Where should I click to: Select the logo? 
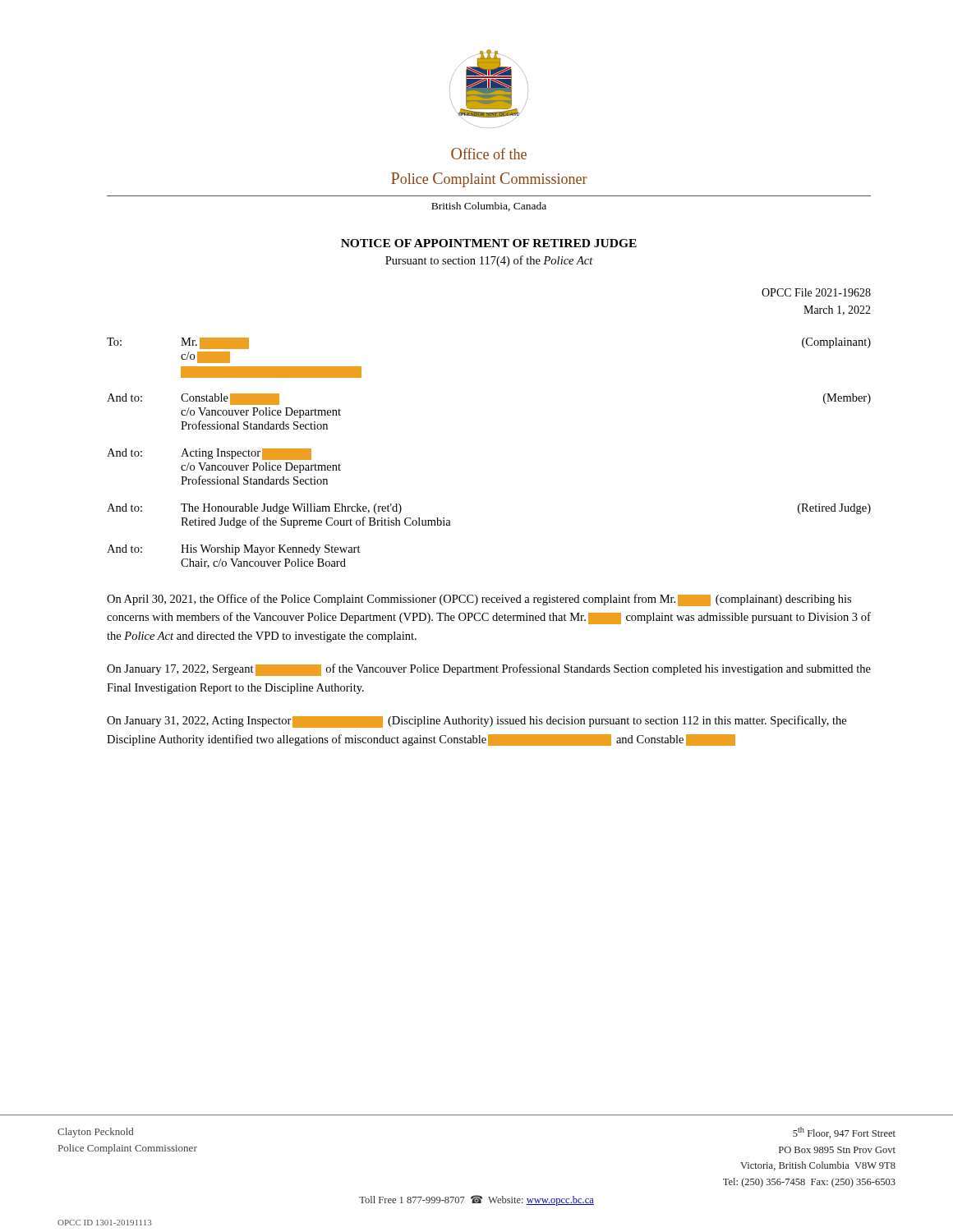(x=489, y=92)
